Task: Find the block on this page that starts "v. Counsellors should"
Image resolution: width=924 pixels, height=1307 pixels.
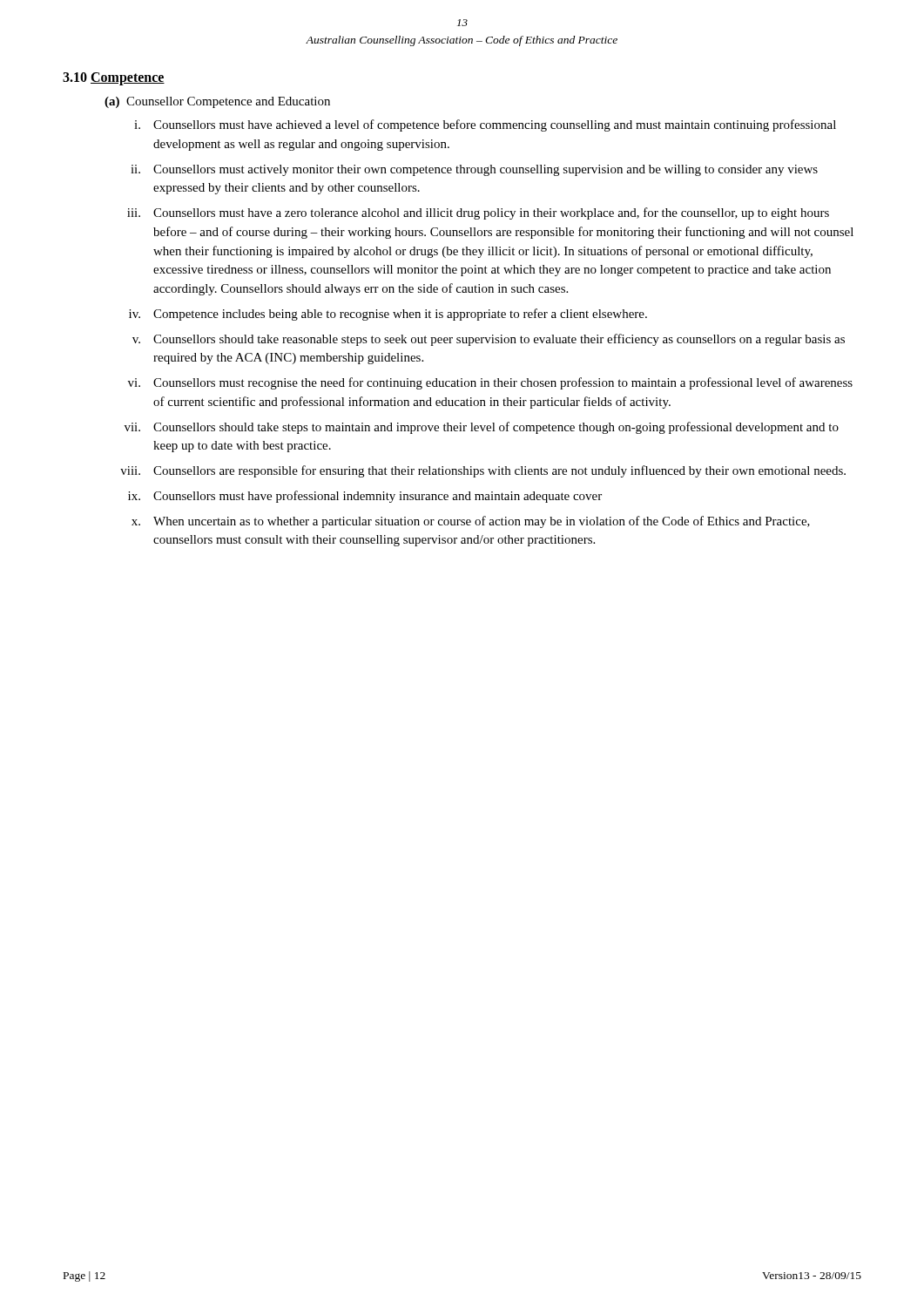Action: pyautogui.click(x=462, y=349)
